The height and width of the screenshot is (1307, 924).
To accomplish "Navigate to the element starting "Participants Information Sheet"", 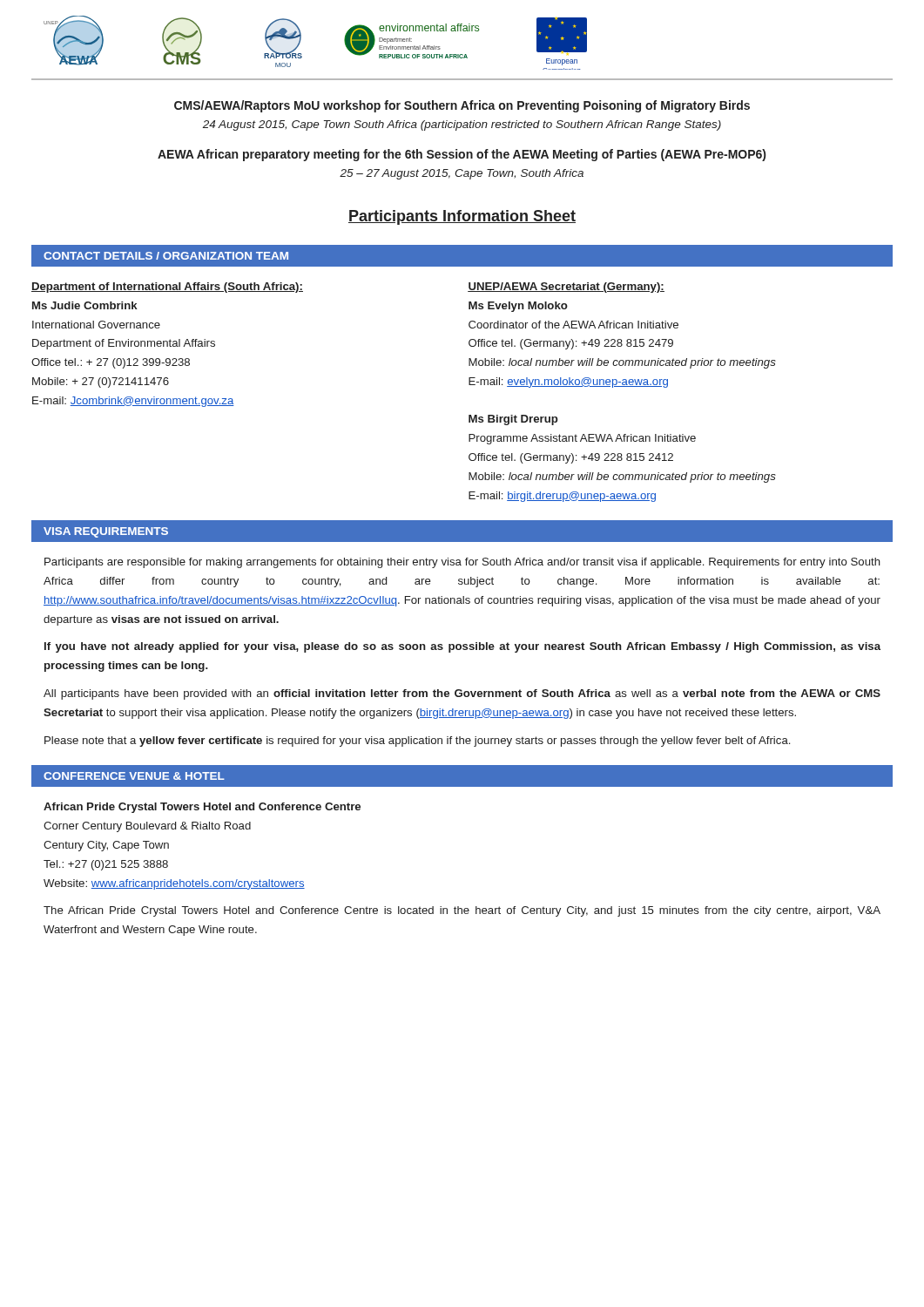I will [x=462, y=216].
